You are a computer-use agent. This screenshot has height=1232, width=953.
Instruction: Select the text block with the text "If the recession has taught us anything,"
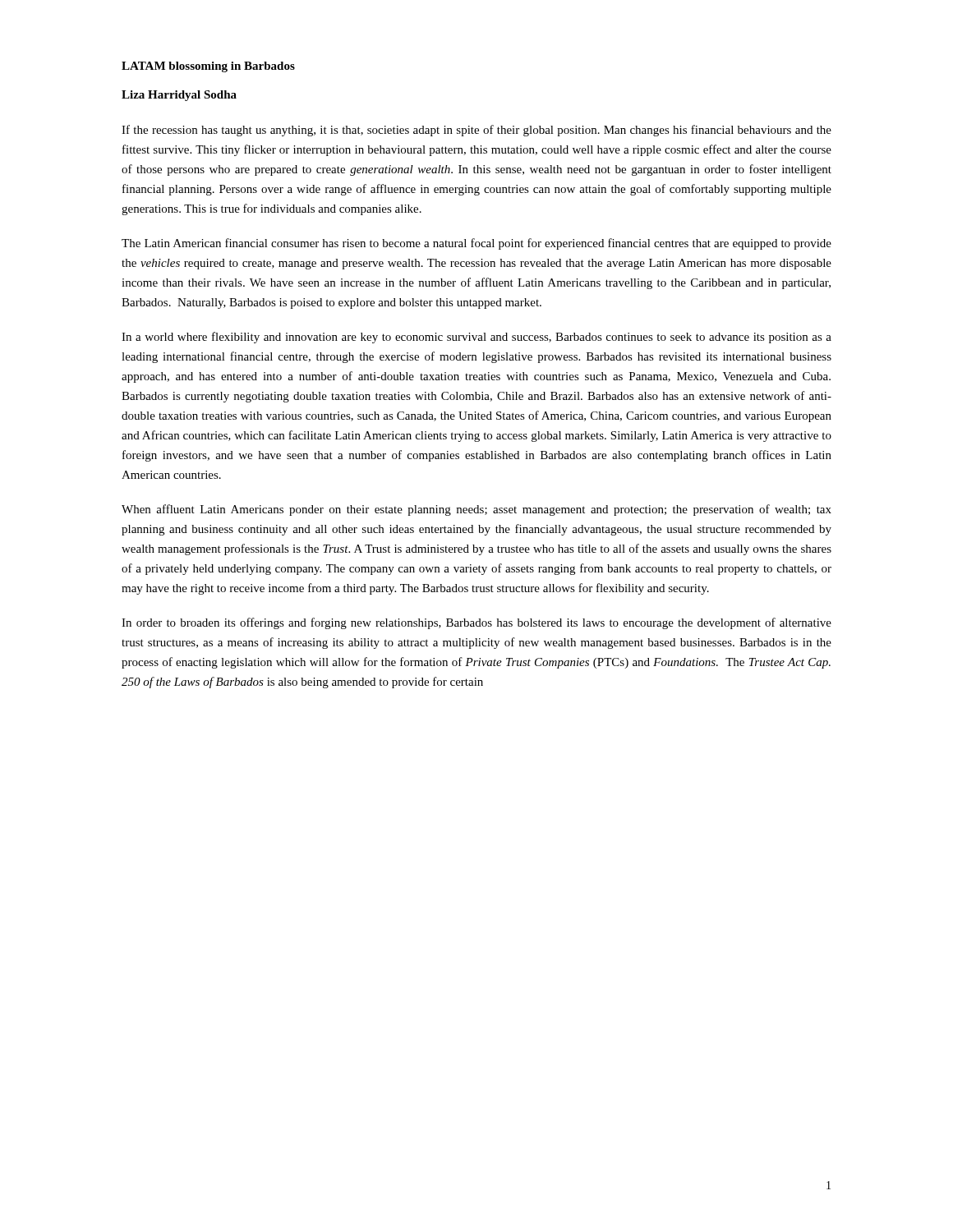click(476, 169)
